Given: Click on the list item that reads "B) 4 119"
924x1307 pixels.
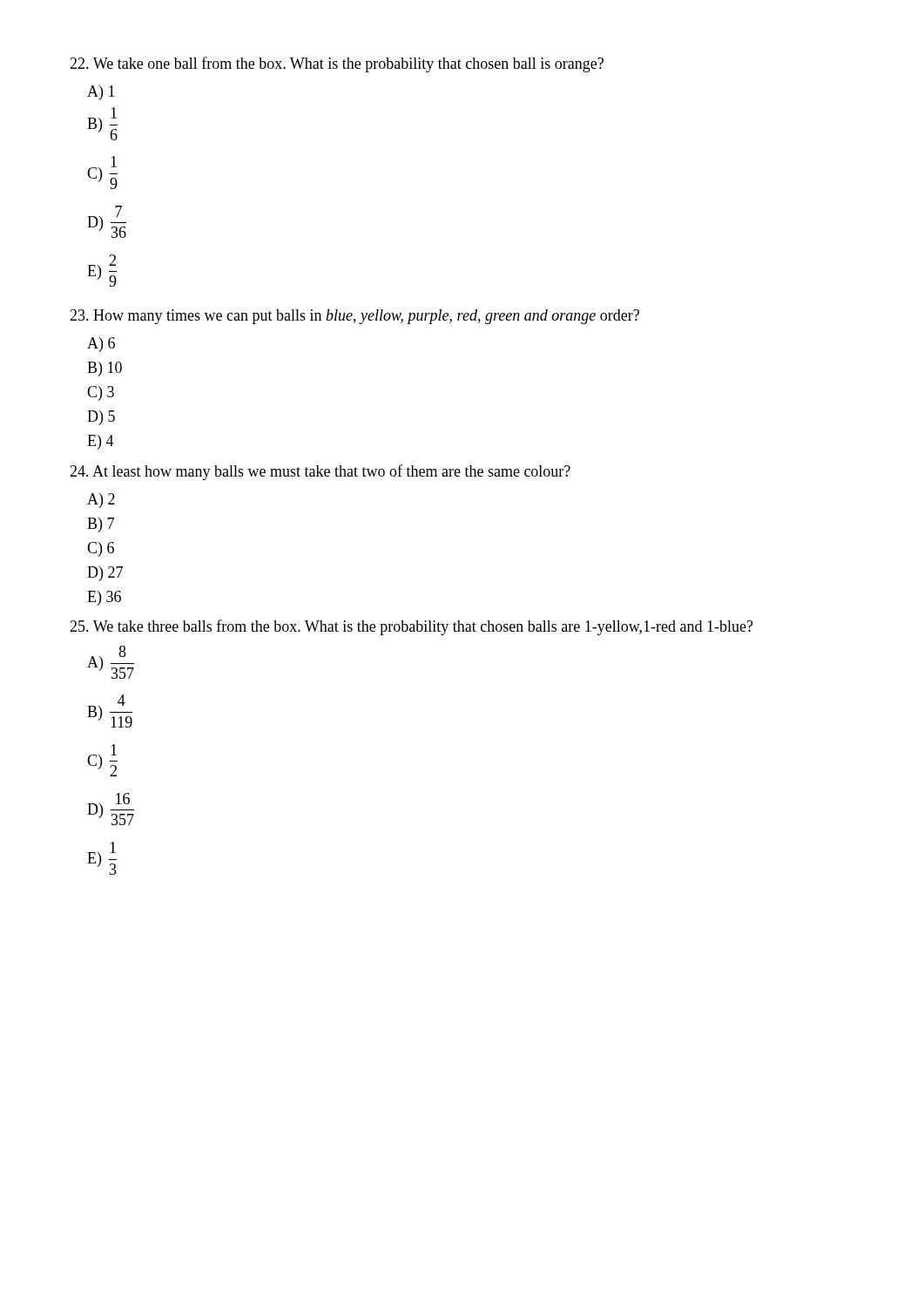Looking at the screenshot, I should point(110,712).
